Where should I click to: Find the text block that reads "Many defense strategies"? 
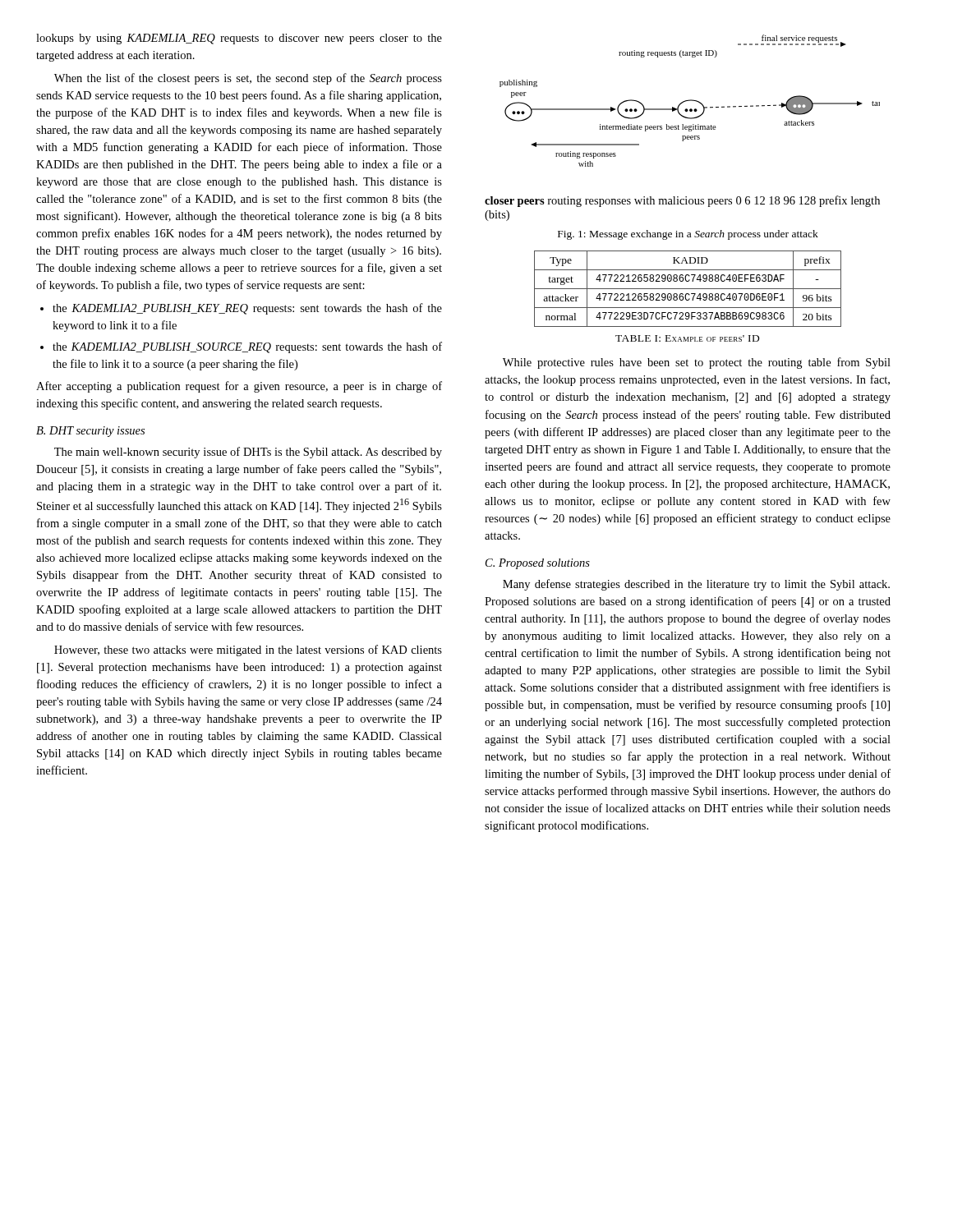click(688, 705)
